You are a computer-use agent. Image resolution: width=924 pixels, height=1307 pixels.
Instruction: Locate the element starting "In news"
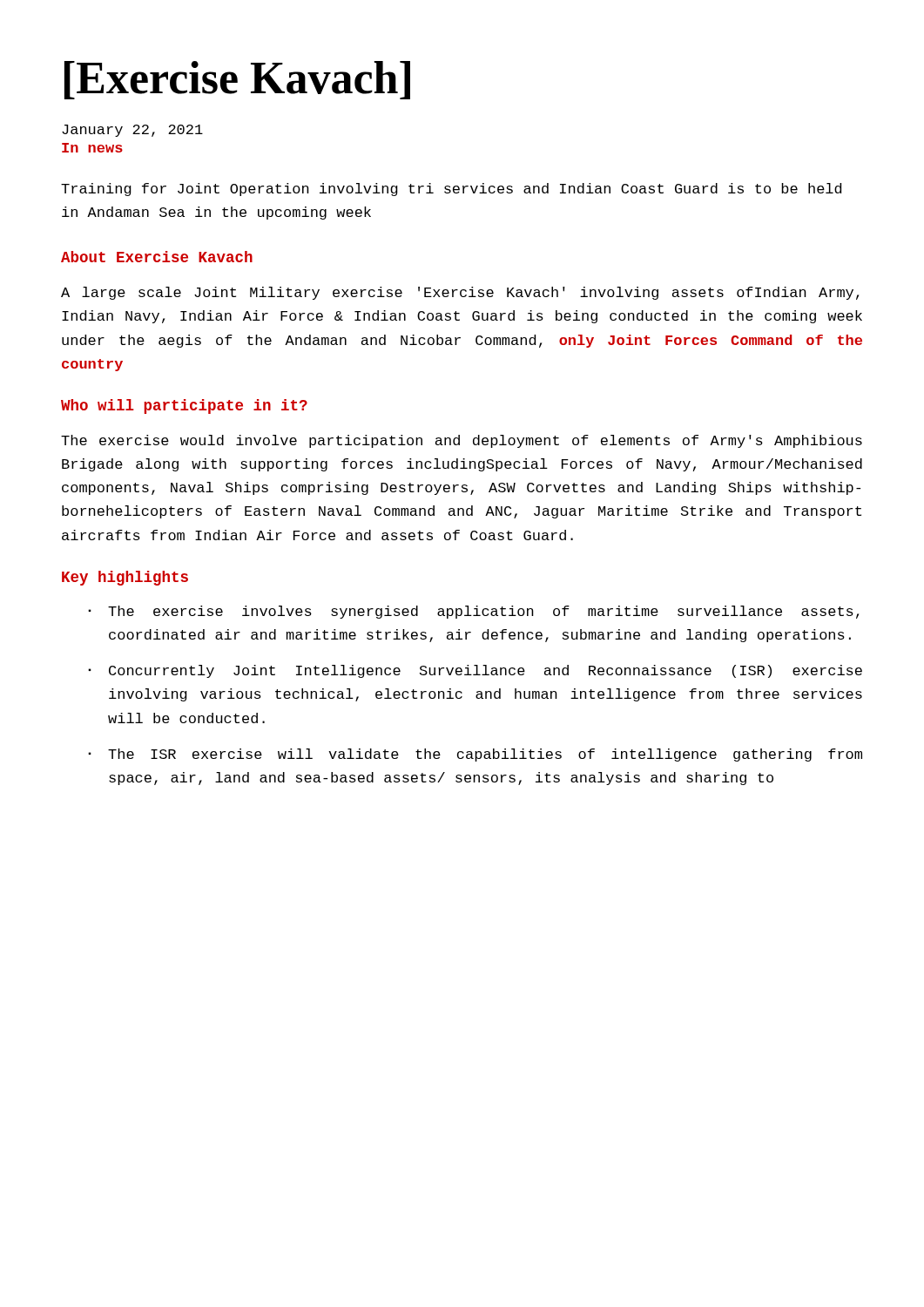click(92, 148)
